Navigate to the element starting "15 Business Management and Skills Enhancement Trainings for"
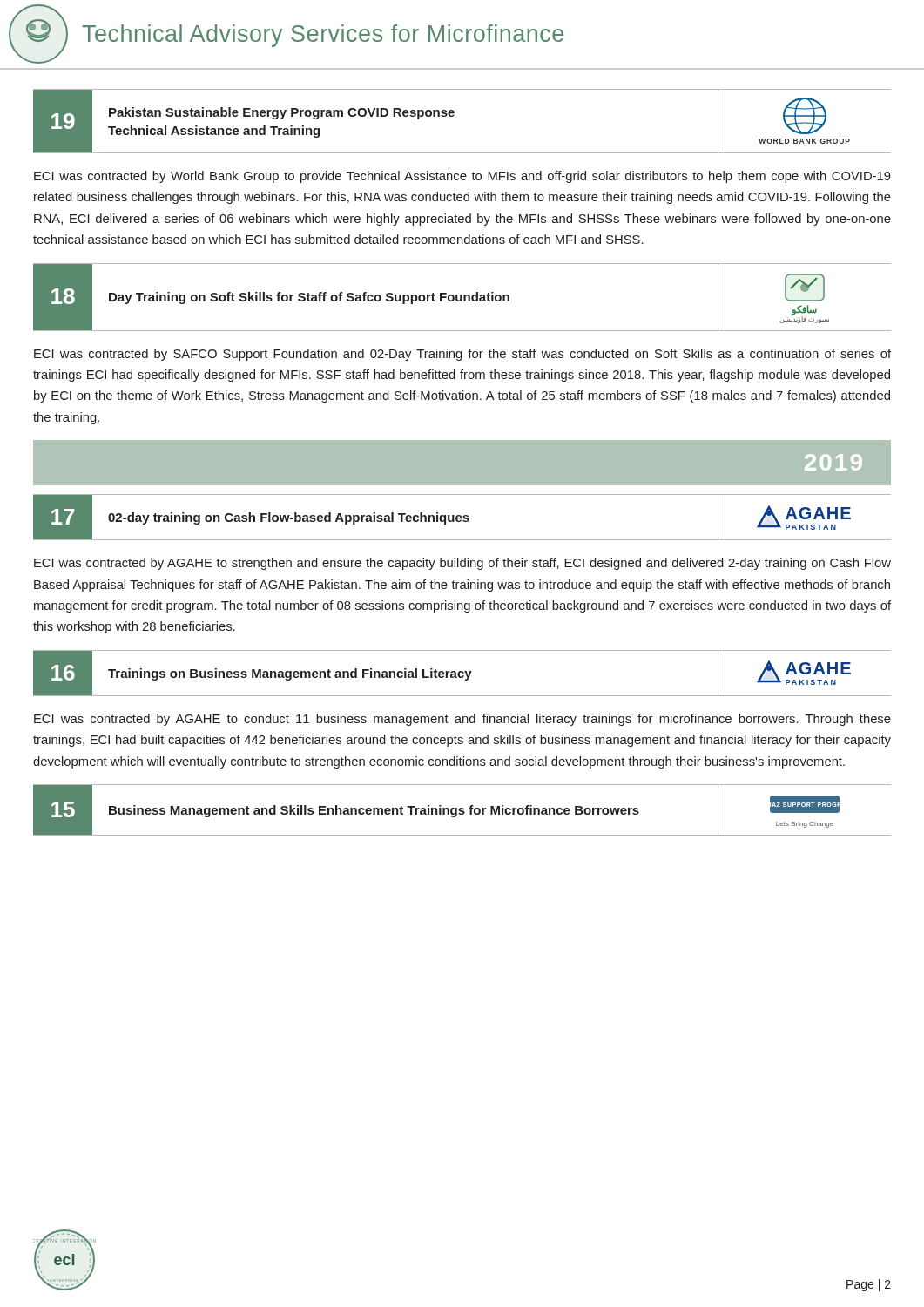This screenshot has height=1307, width=924. pos(462,810)
